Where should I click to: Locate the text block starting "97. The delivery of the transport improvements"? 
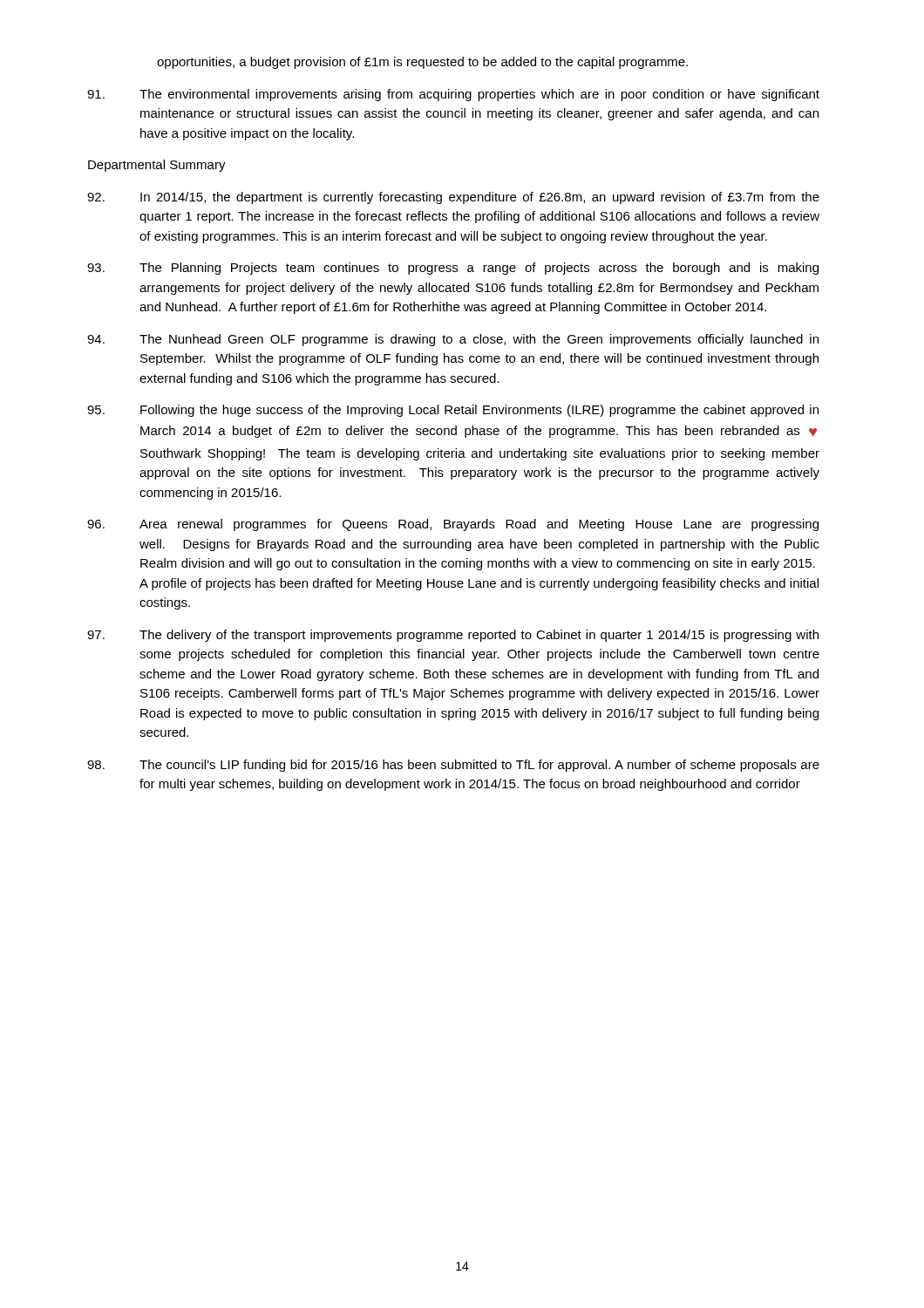453,684
